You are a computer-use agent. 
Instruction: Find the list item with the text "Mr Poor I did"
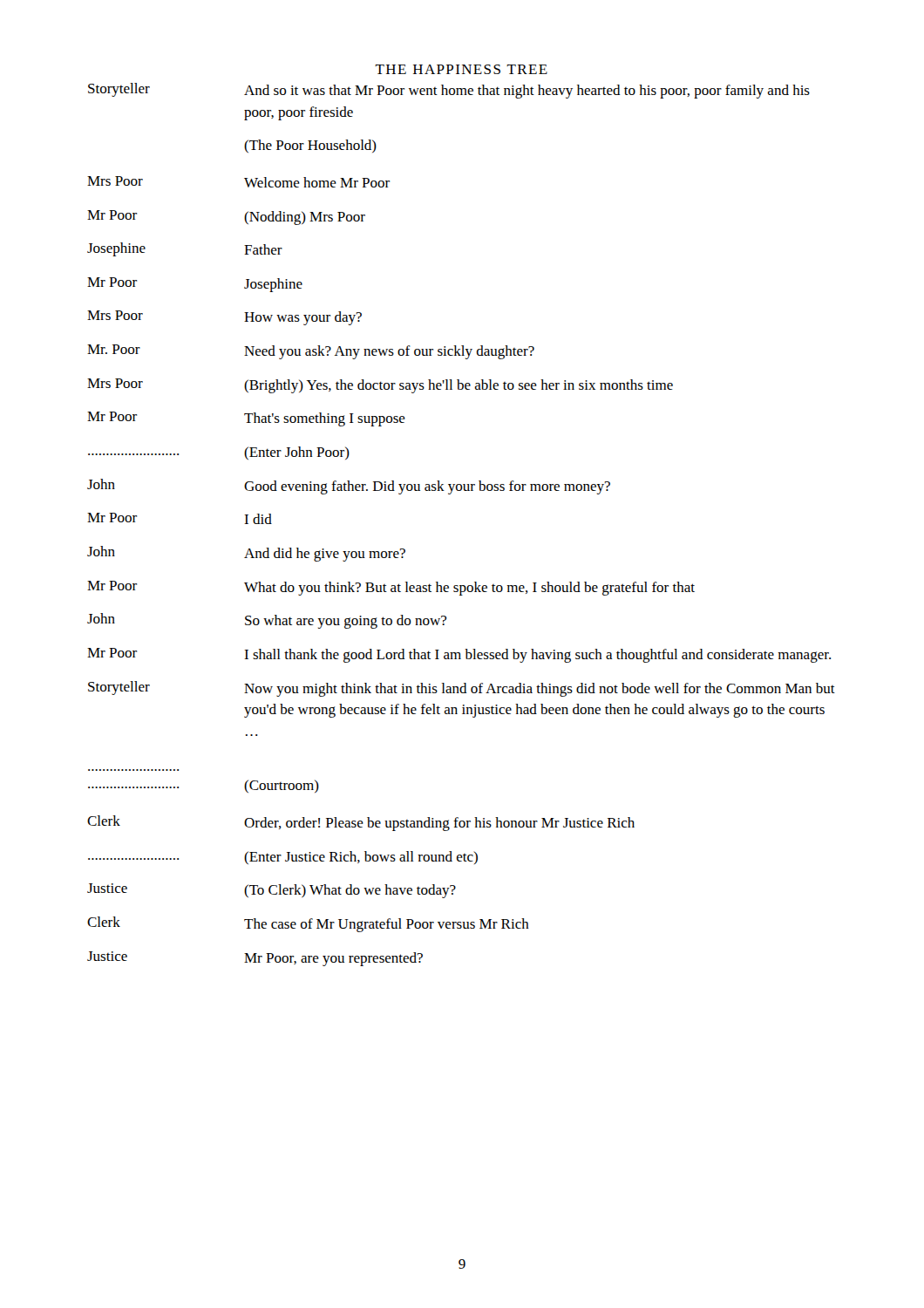point(113,518)
